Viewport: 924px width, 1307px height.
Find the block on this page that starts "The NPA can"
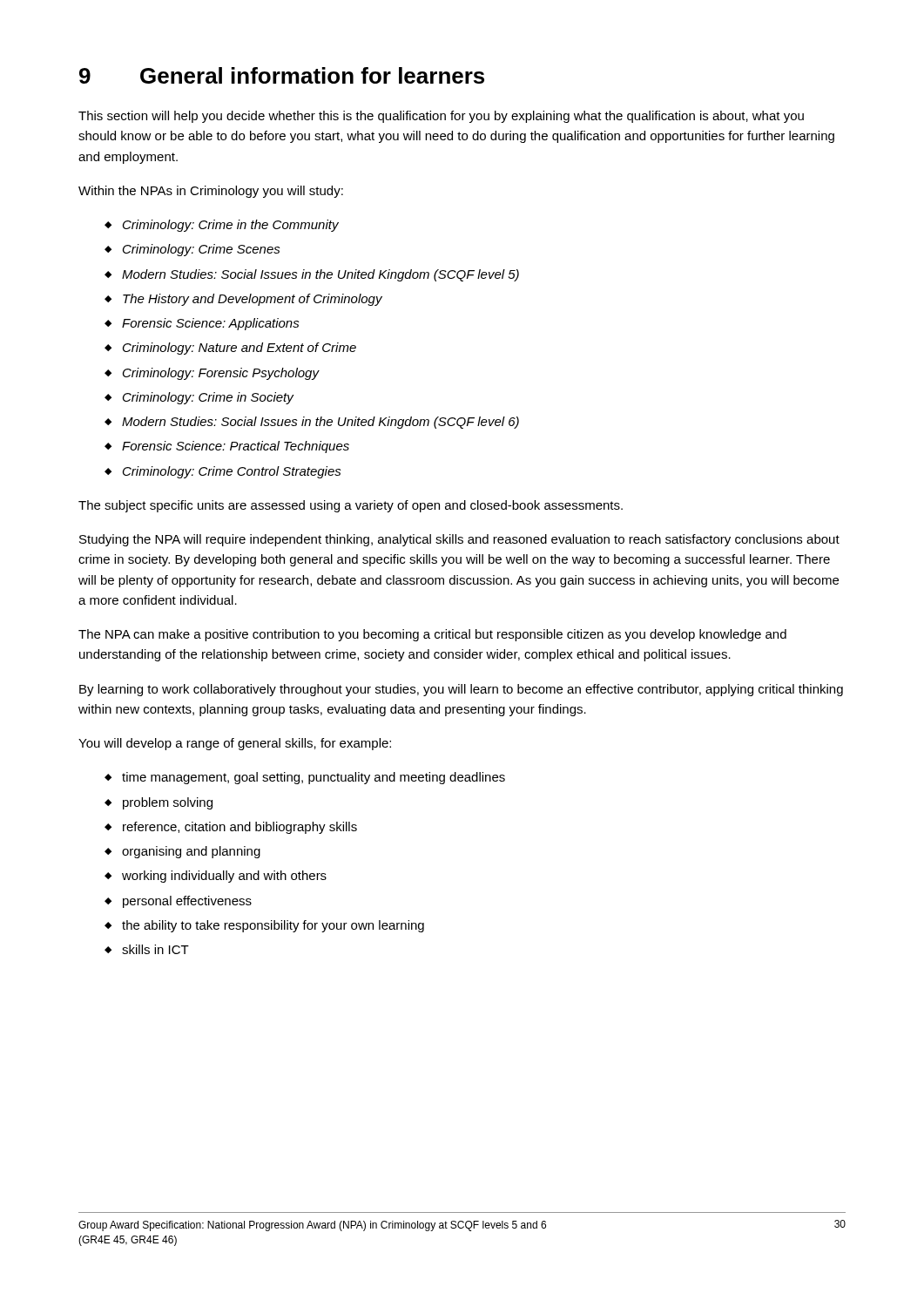click(x=433, y=644)
